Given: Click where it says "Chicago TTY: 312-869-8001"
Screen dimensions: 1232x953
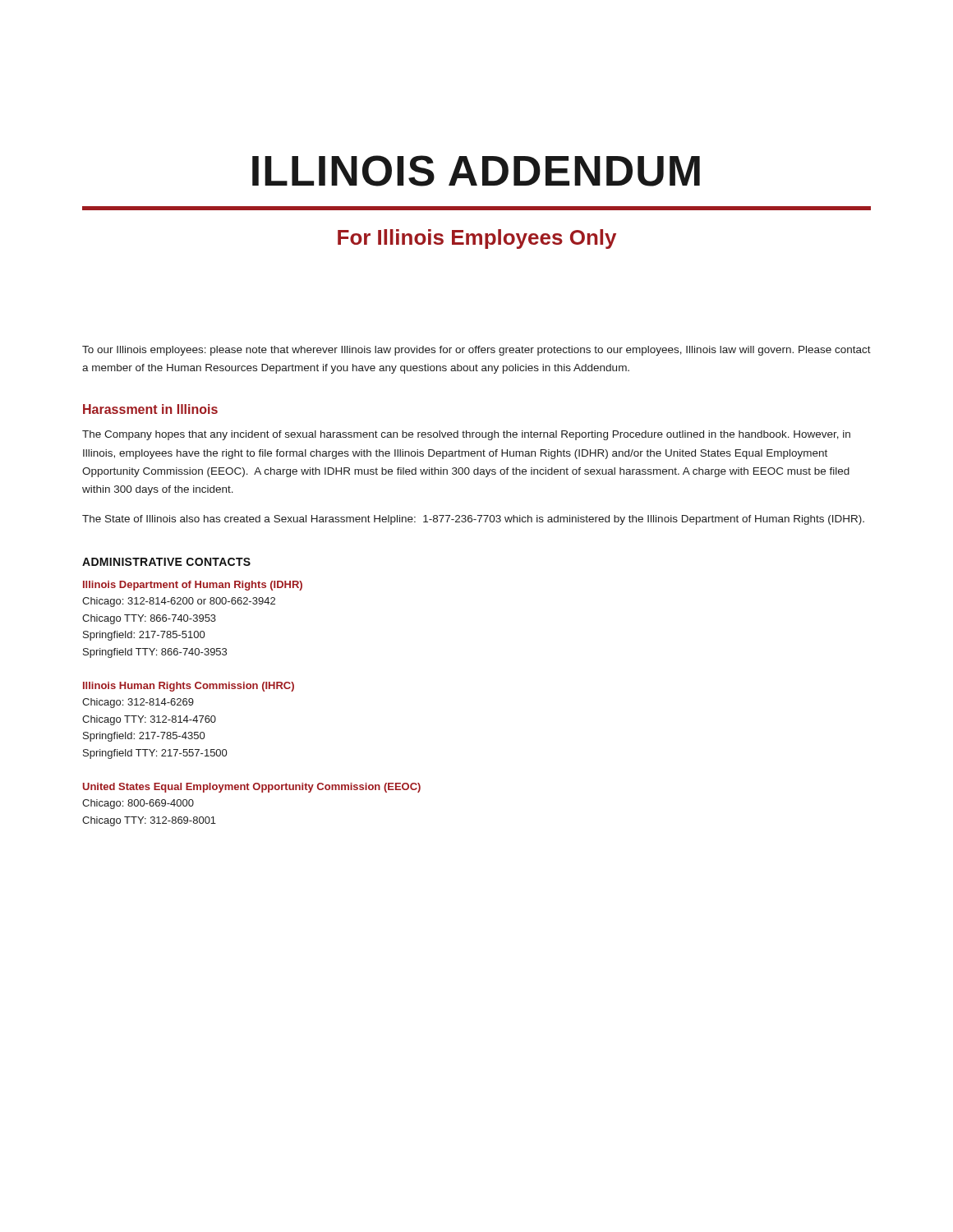Looking at the screenshot, I should (x=149, y=821).
